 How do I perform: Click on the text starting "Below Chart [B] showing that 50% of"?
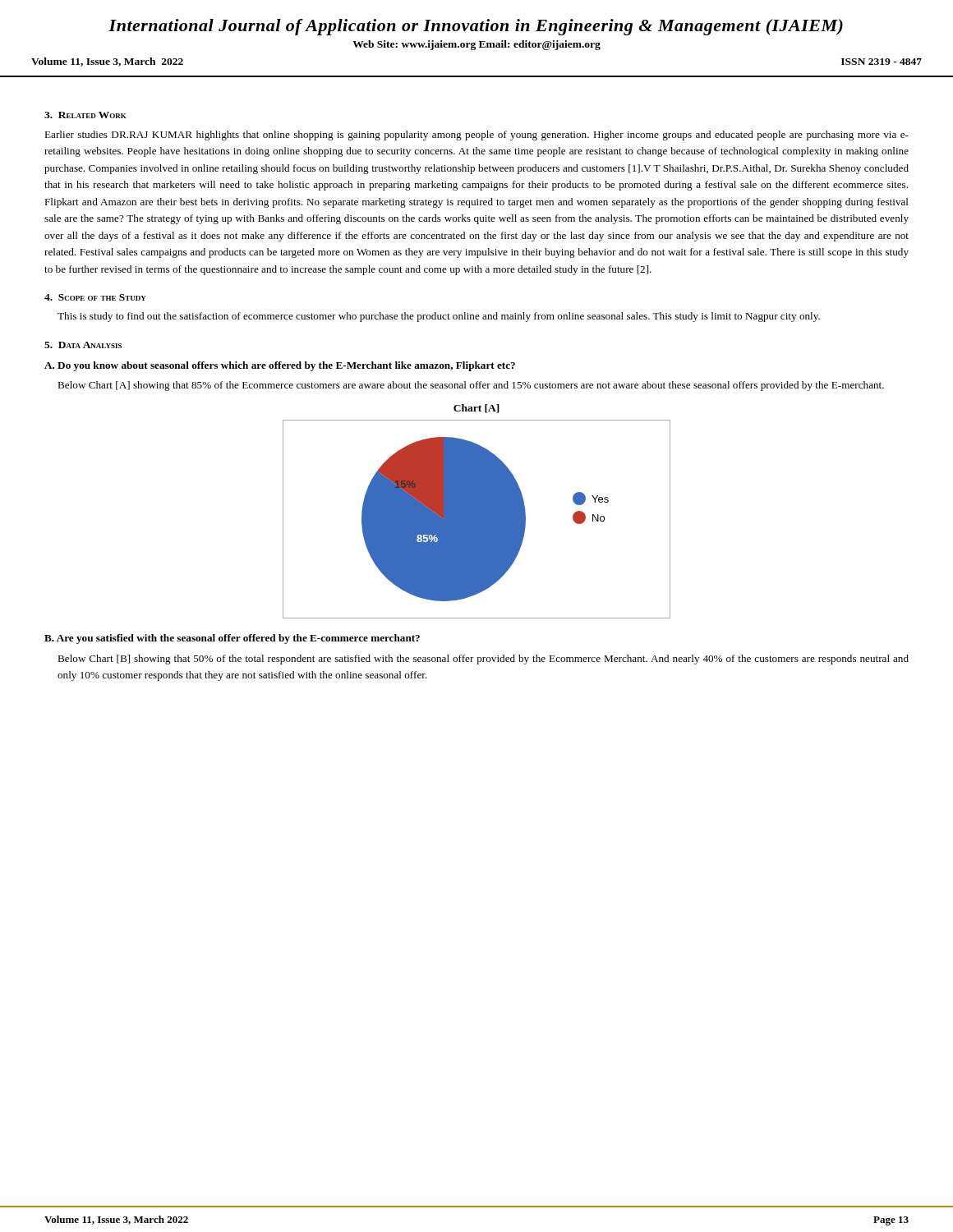[x=483, y=667]
